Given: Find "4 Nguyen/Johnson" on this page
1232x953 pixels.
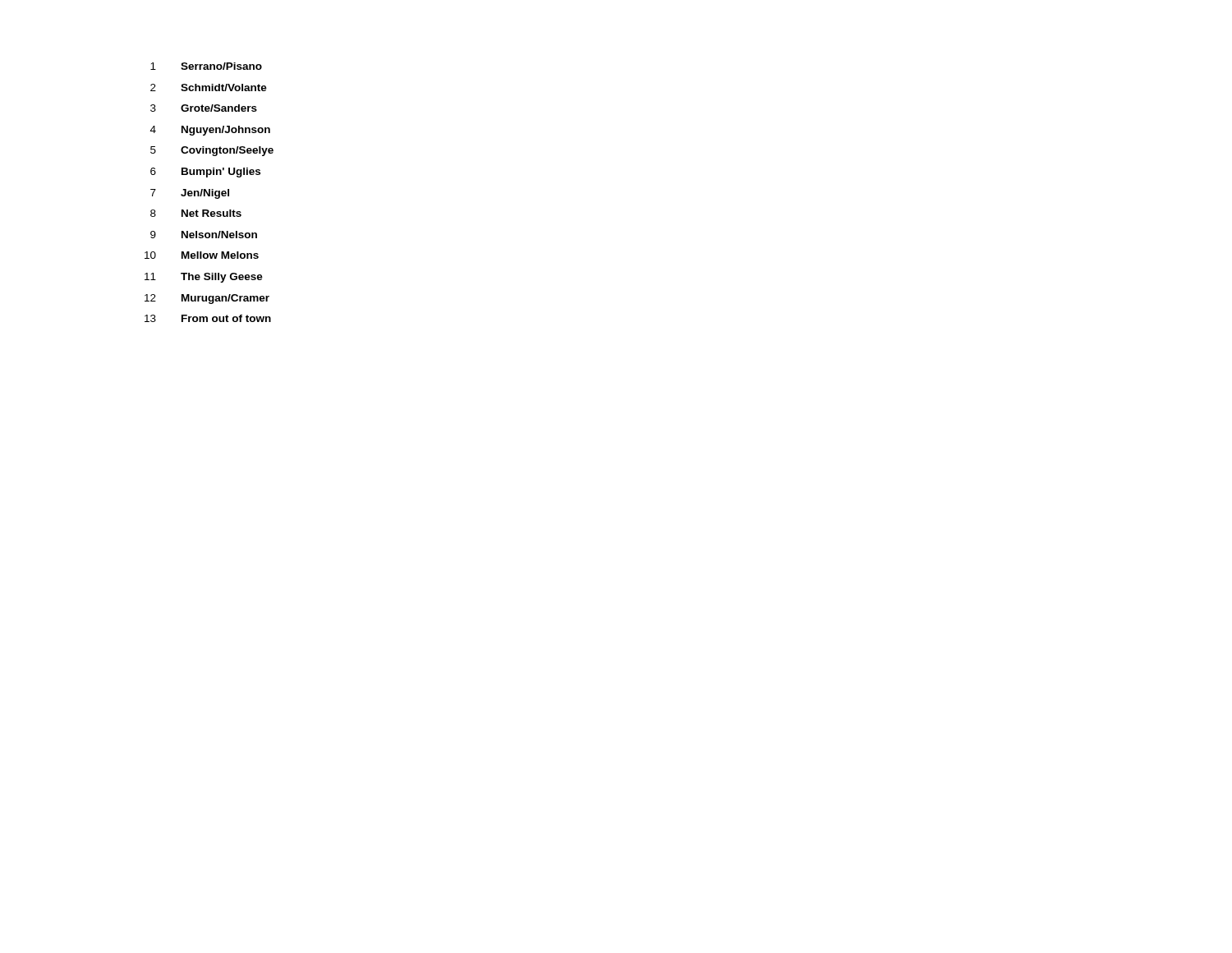Looking at the screenshot, I should coord(189,129).
